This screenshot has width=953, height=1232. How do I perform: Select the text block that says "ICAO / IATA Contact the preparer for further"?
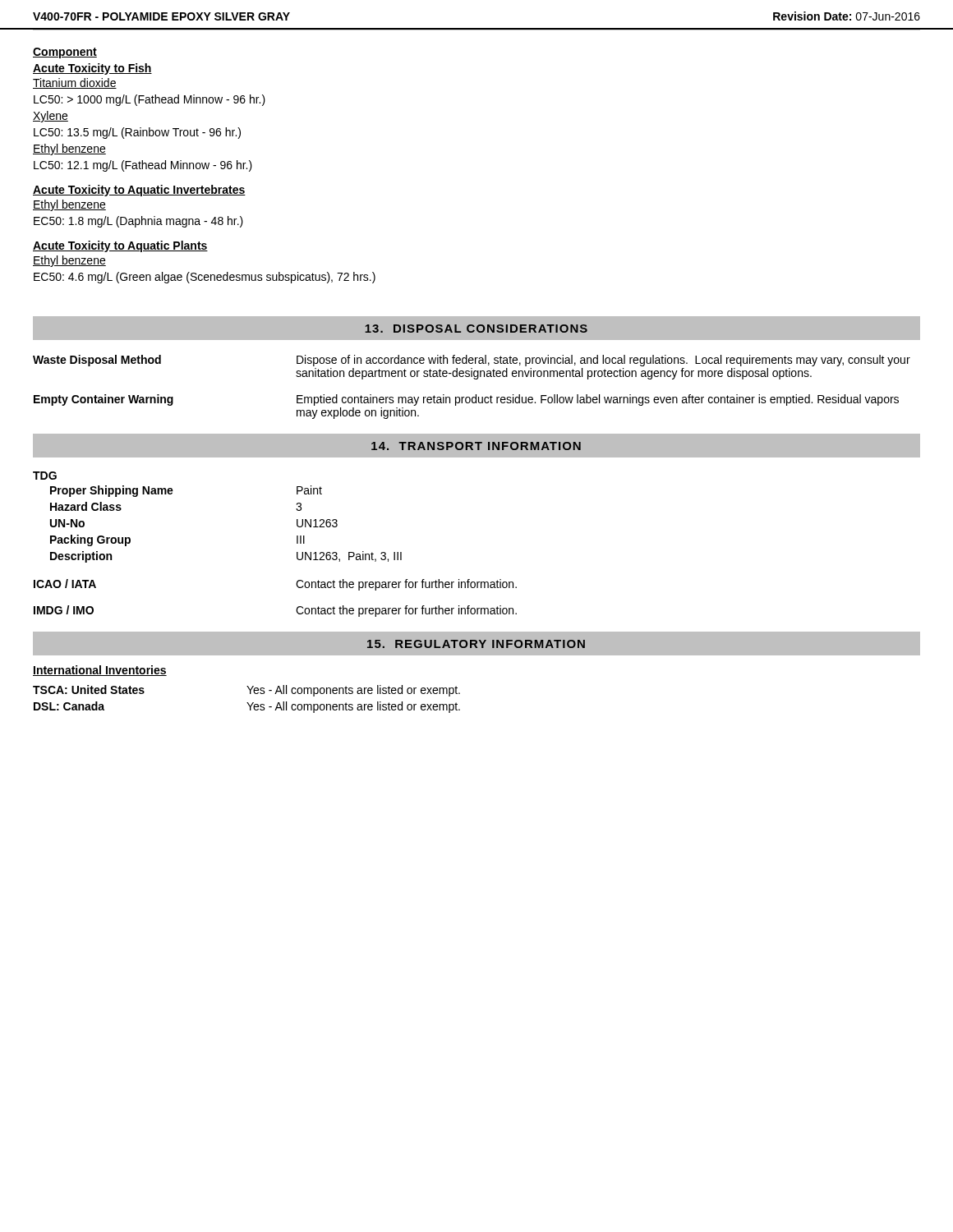click(x=476, y=584)
